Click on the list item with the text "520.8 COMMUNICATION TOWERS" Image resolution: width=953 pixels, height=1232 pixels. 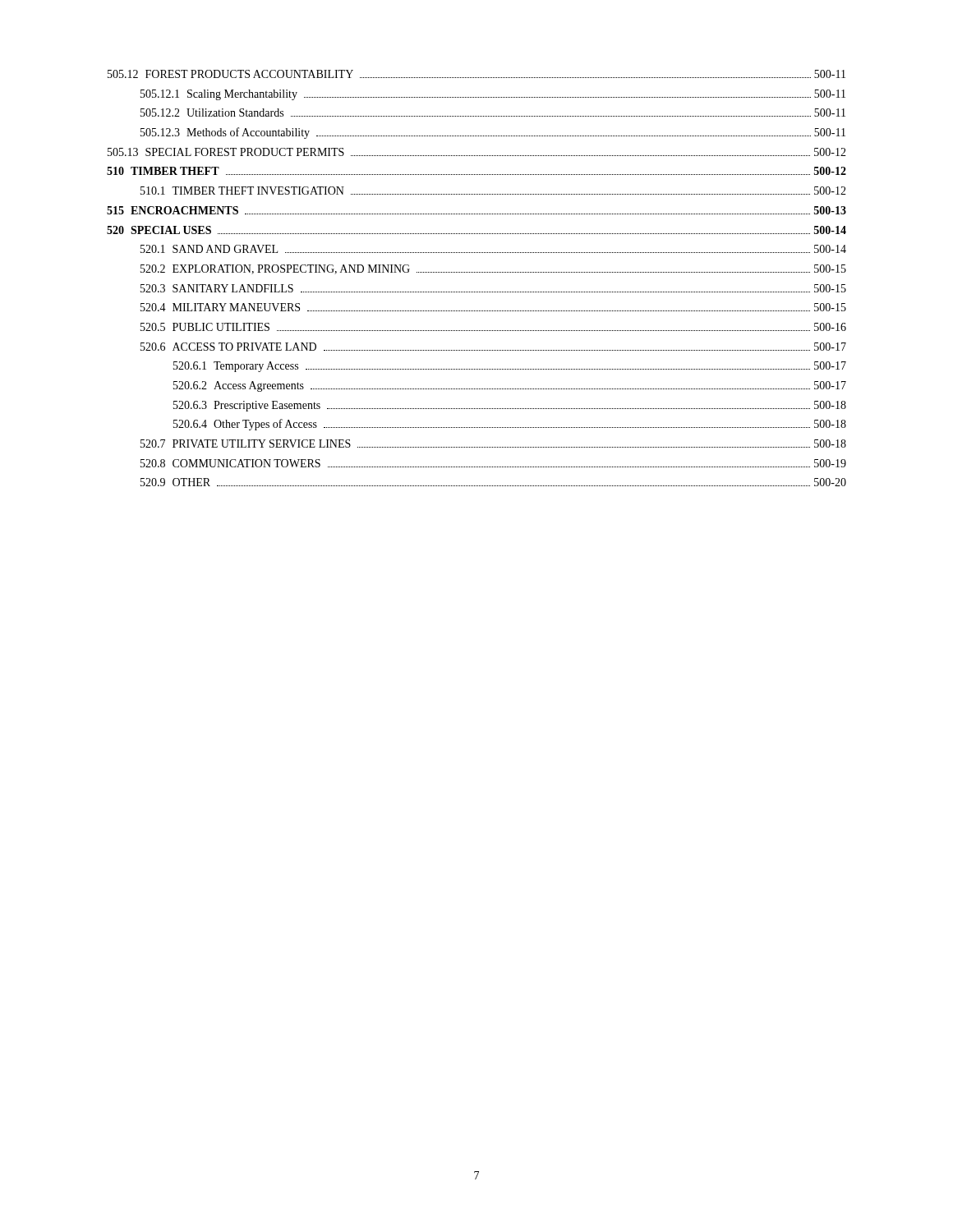pyautogui.click(x=493, y=464)
